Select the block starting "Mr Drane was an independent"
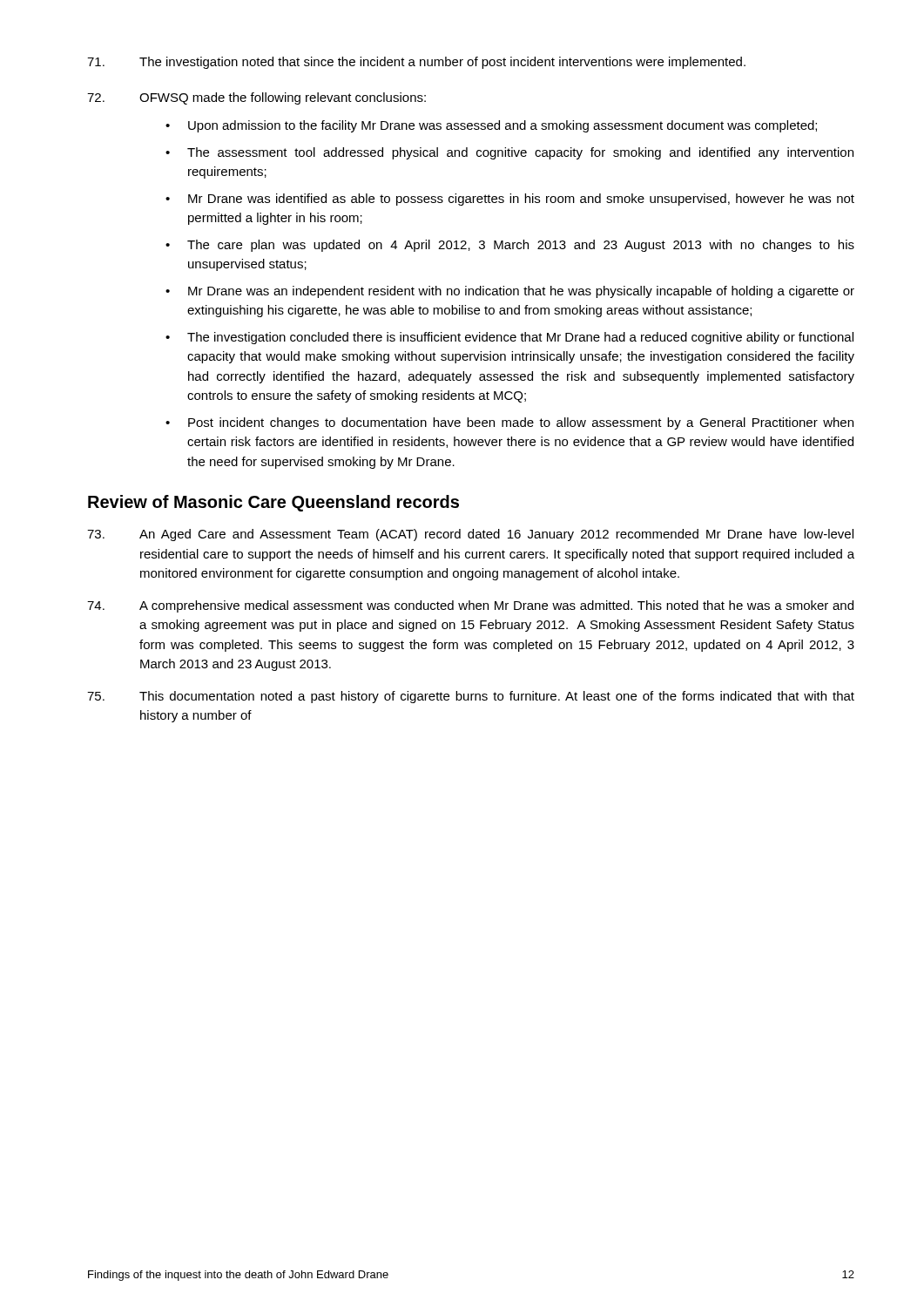 tap(521, 300)
